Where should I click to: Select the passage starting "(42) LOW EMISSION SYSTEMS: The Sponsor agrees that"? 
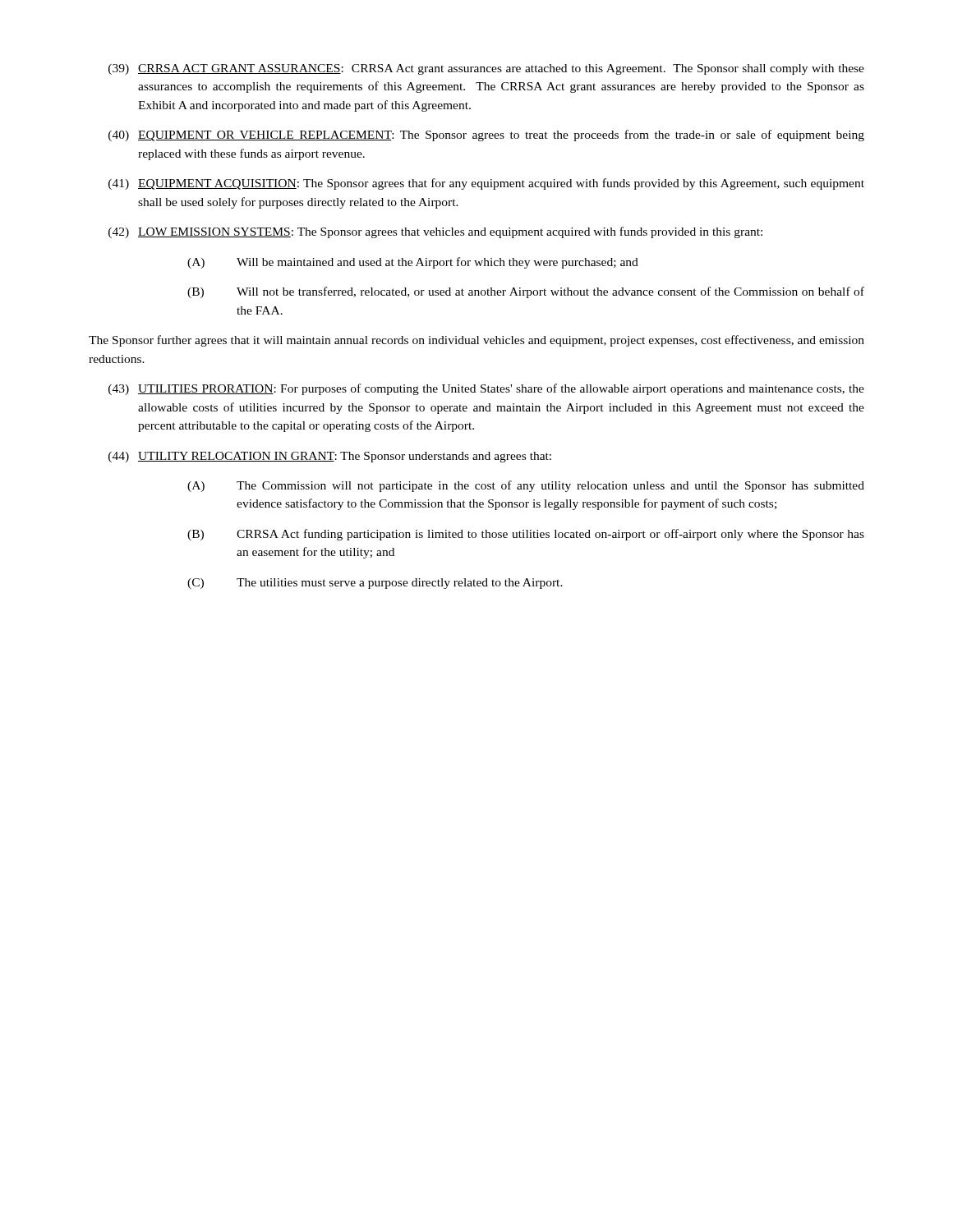[x=426, y=232]
